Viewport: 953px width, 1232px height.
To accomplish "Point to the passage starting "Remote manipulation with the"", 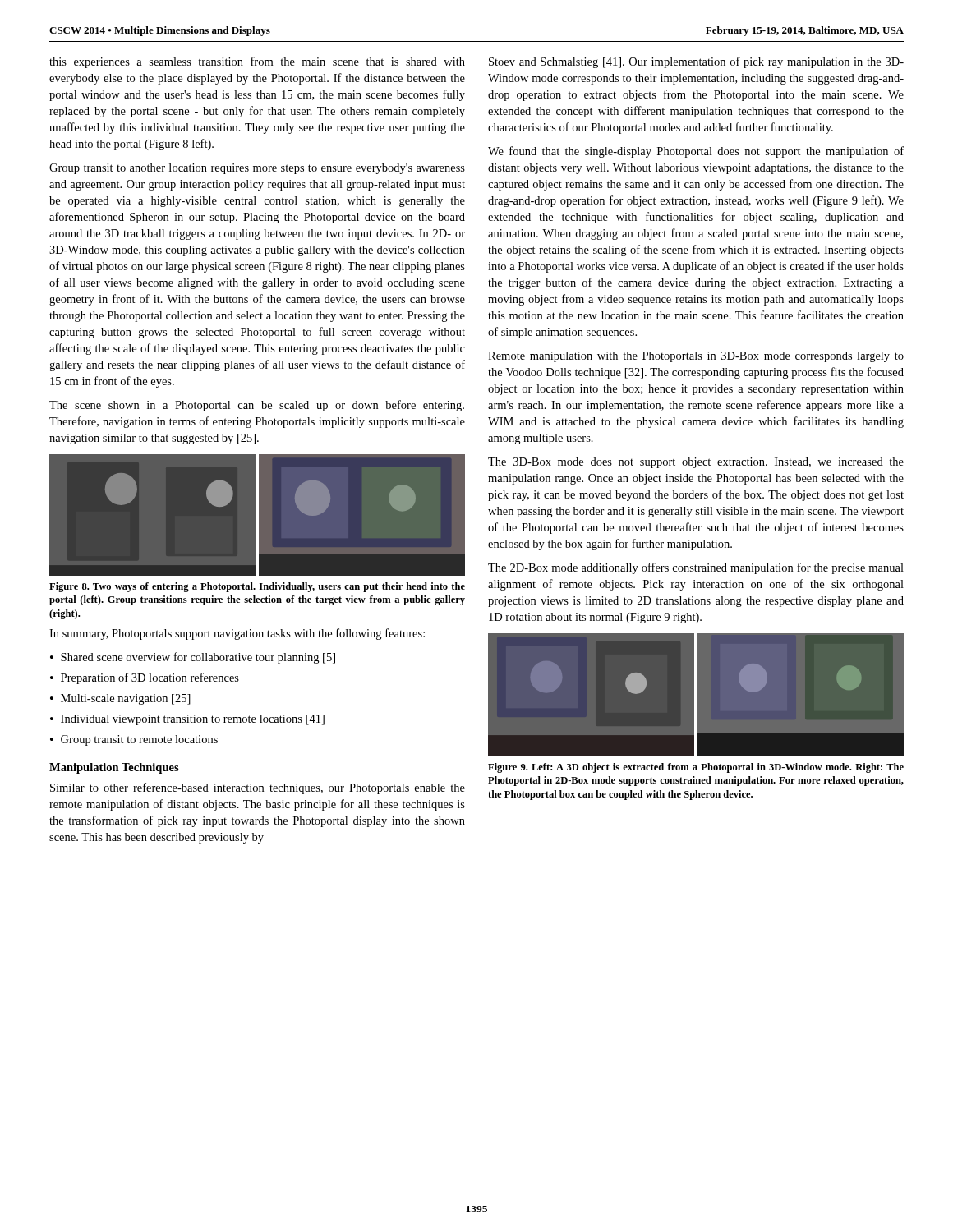I will pyautogui.click(x=696, y=397).
